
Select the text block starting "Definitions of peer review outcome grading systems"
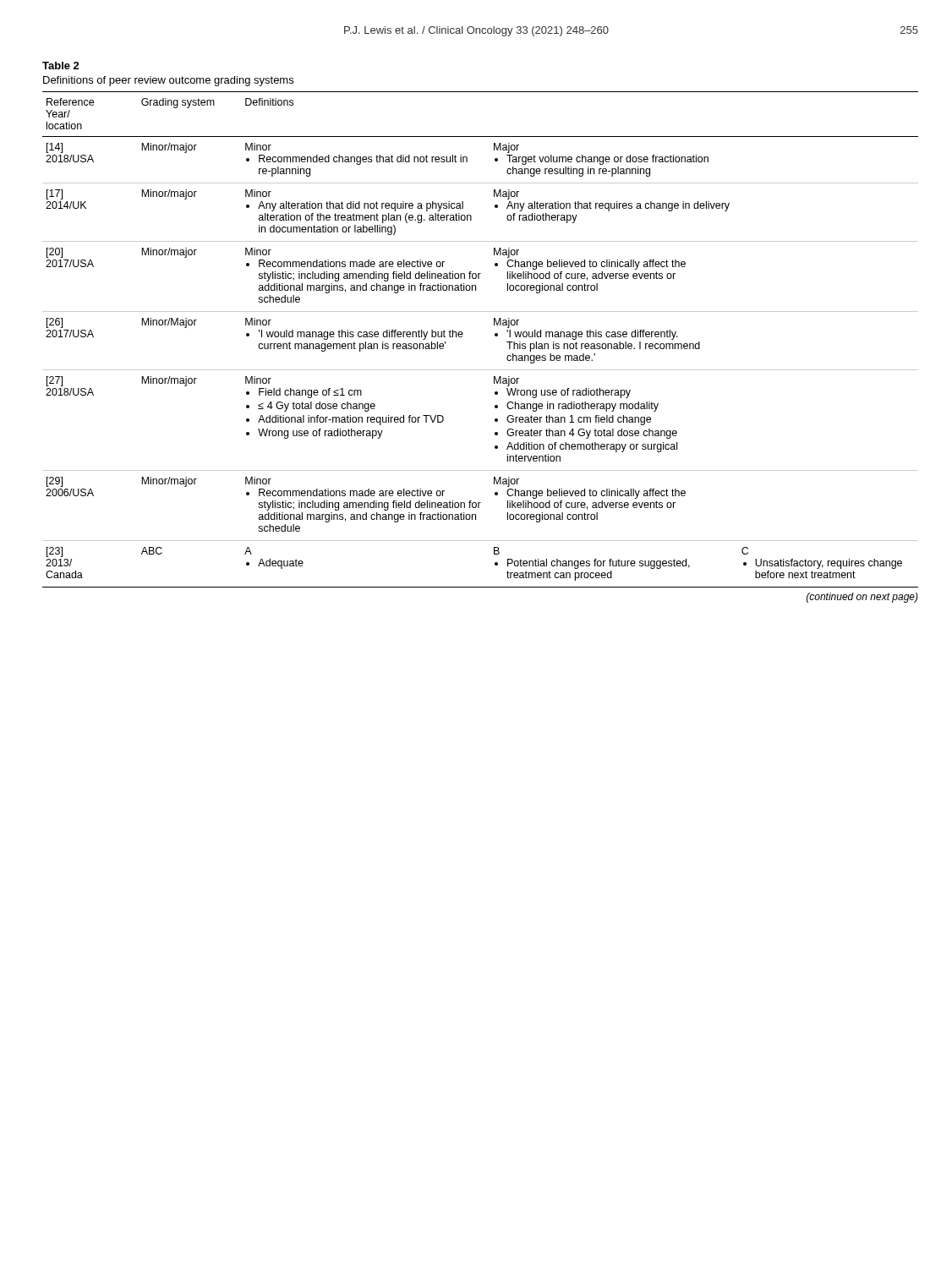click(x=168, y=80)
